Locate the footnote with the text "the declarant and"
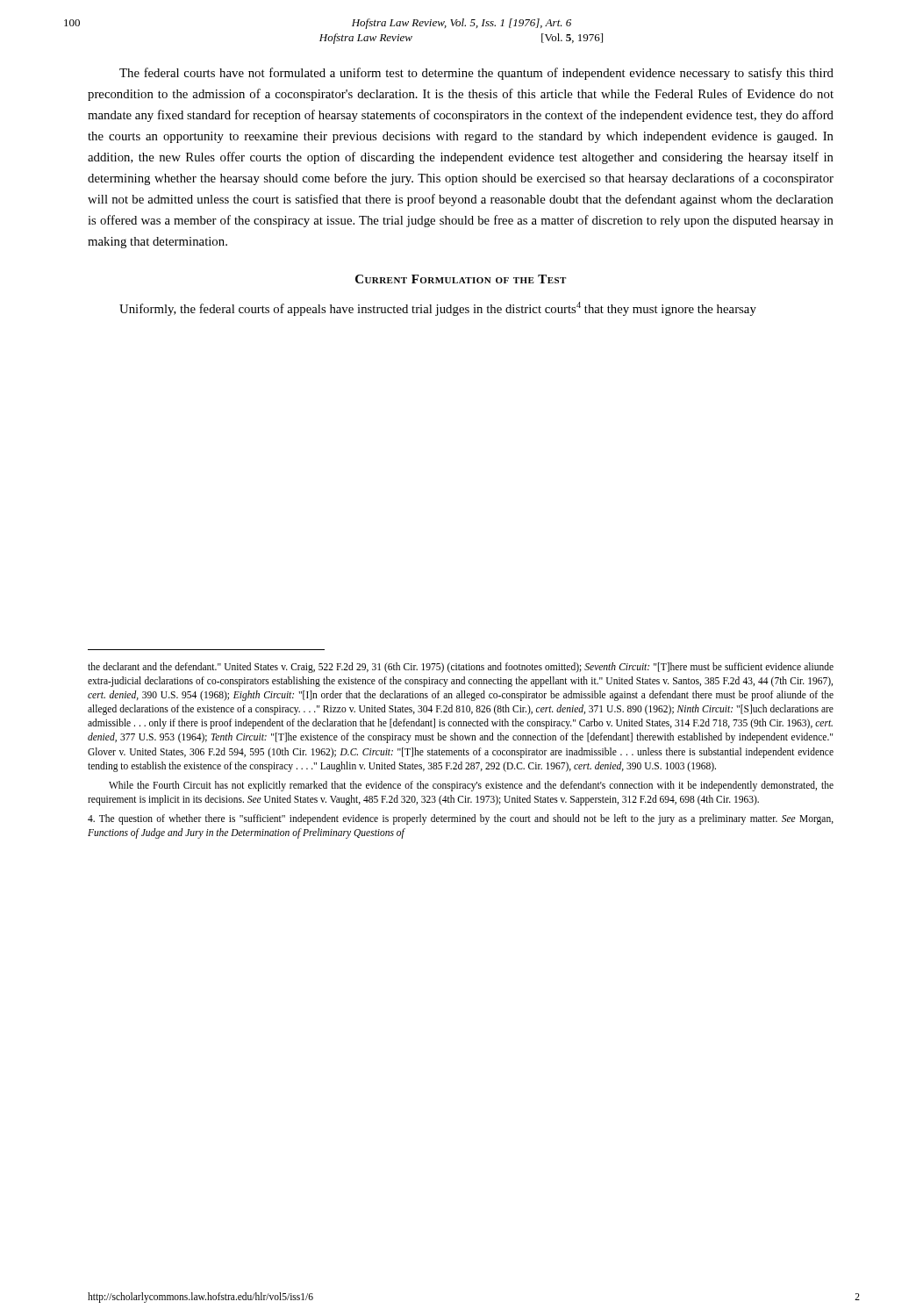923x1316 pixels. click(x=461, y=750)
